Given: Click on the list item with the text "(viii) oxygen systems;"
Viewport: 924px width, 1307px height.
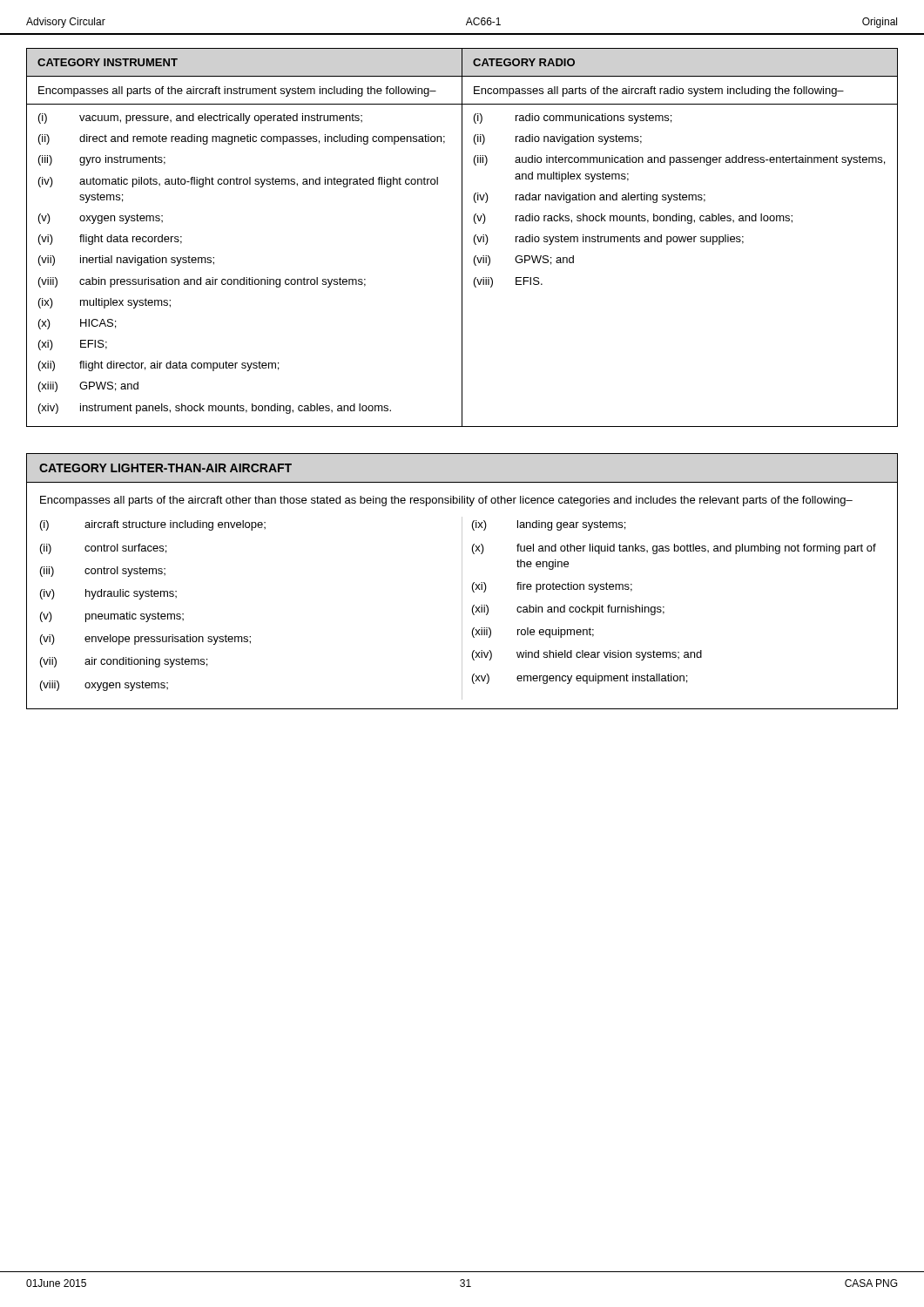Looking at the screenshot, I should click(x=104, y=686).
